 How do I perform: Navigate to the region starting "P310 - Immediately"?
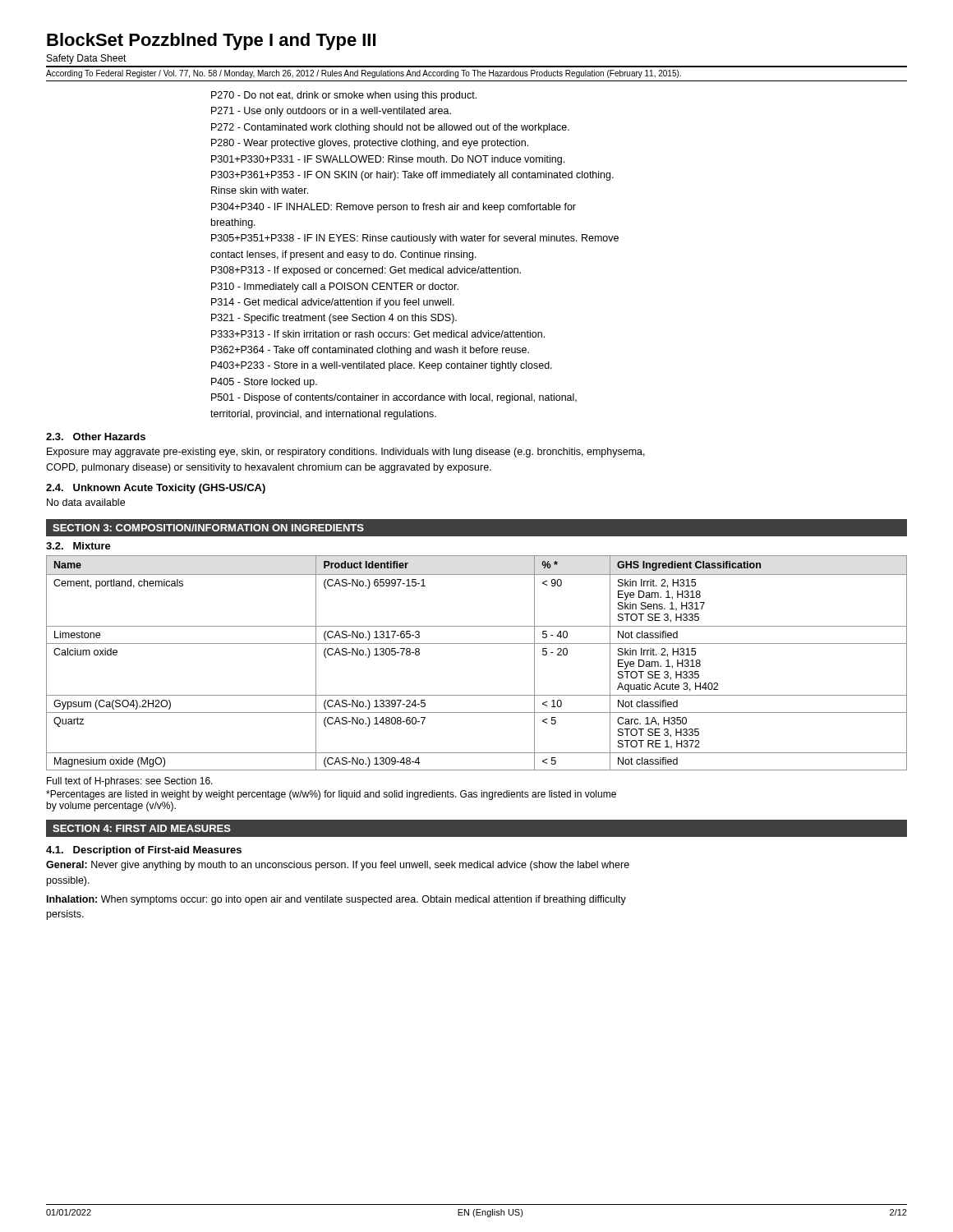click(335, 286)
